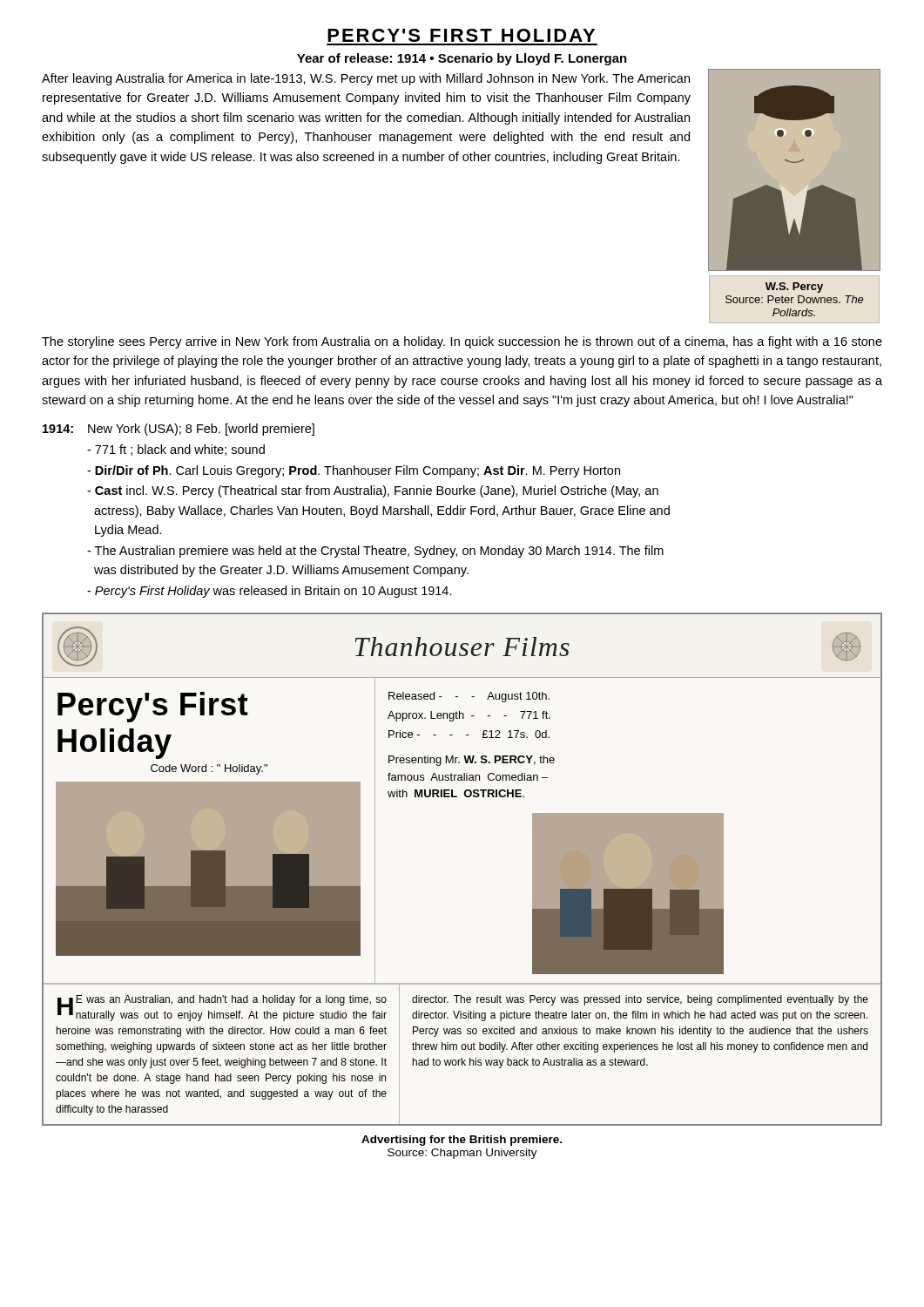Locate the illustration
Image resolution: width=924 pixels, height=1307 pixels.
coord(462,869)
